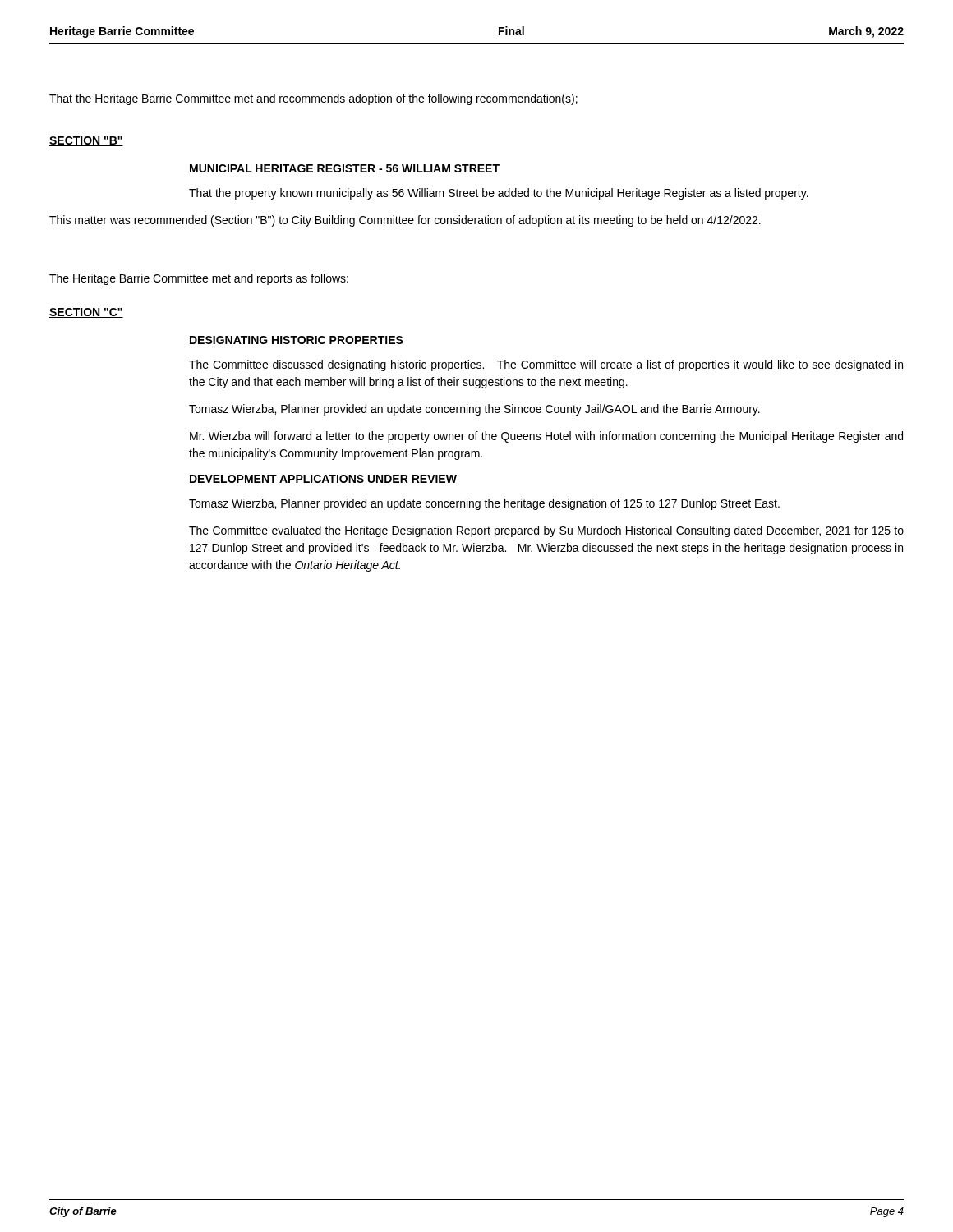Point to the section header beginning "DEVELOPMENT APPLICATIONS UNDER"

coord(323,479)
